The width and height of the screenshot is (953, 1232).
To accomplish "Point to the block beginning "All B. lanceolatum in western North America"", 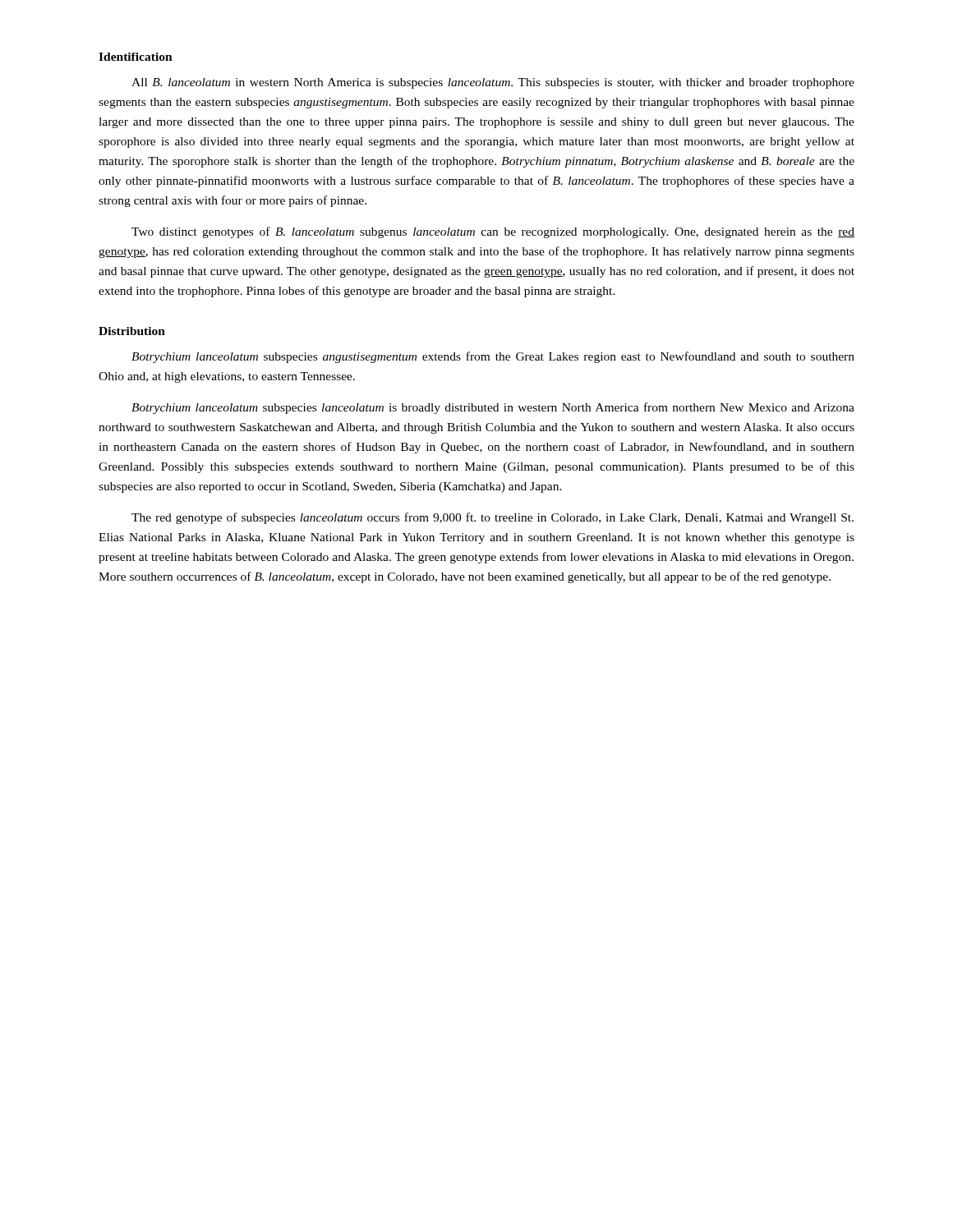I will (x=476, y=187).
